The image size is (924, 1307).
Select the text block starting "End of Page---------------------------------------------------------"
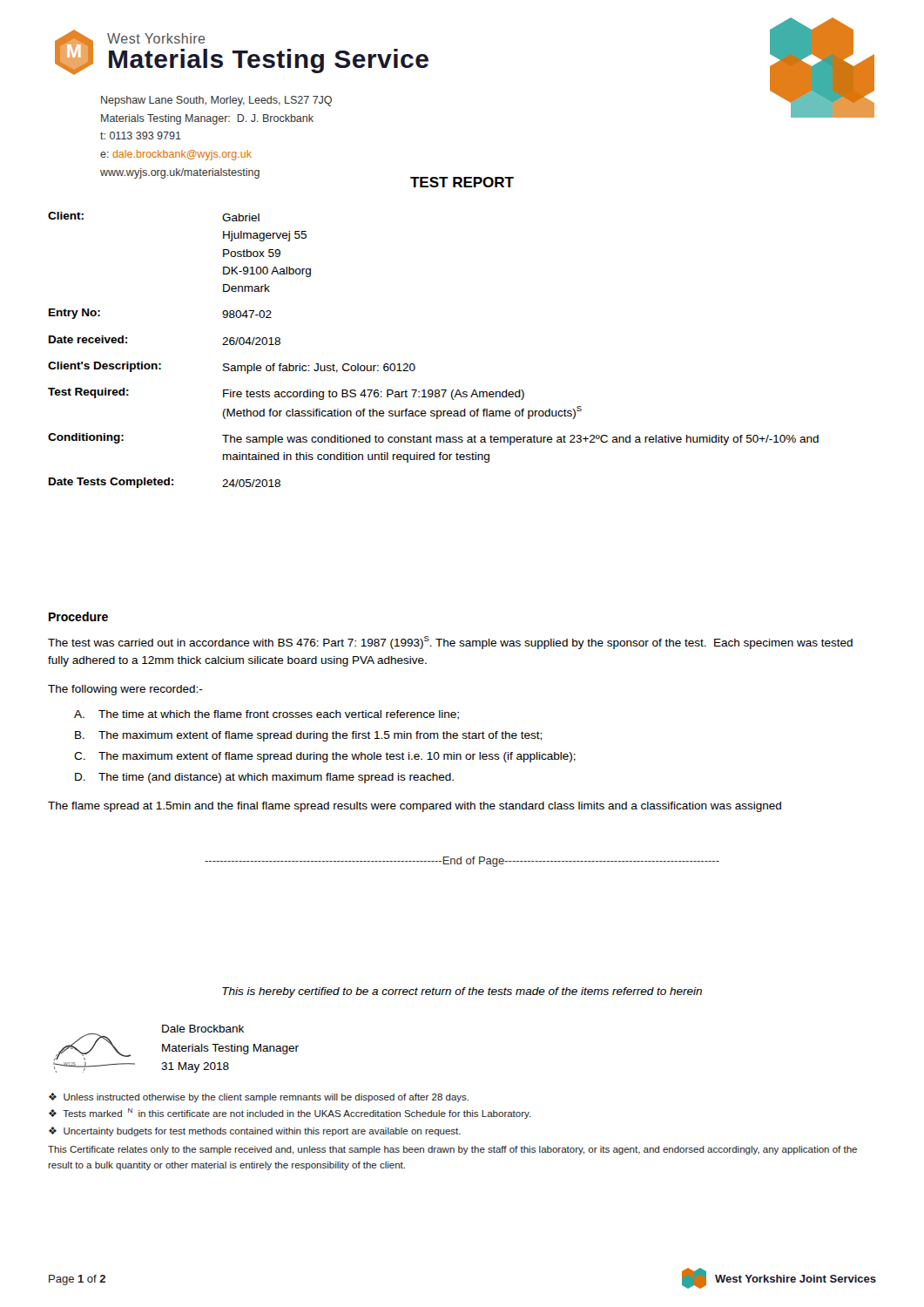(x=462, y=860)
